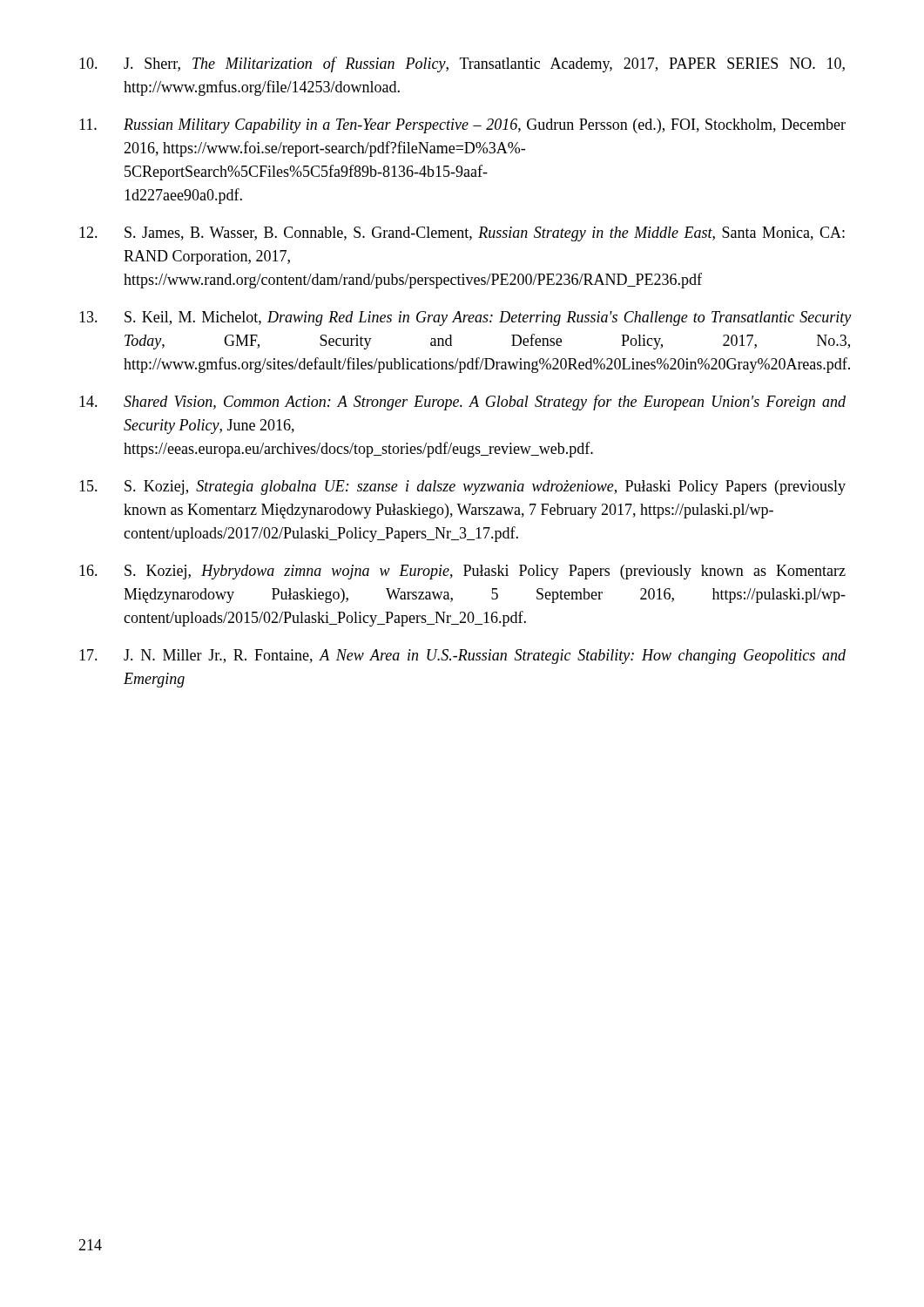Click on the list item that reads "10. J. Sherr, The Militarization"
The image size is (924, 1307).
click(462, 76)
